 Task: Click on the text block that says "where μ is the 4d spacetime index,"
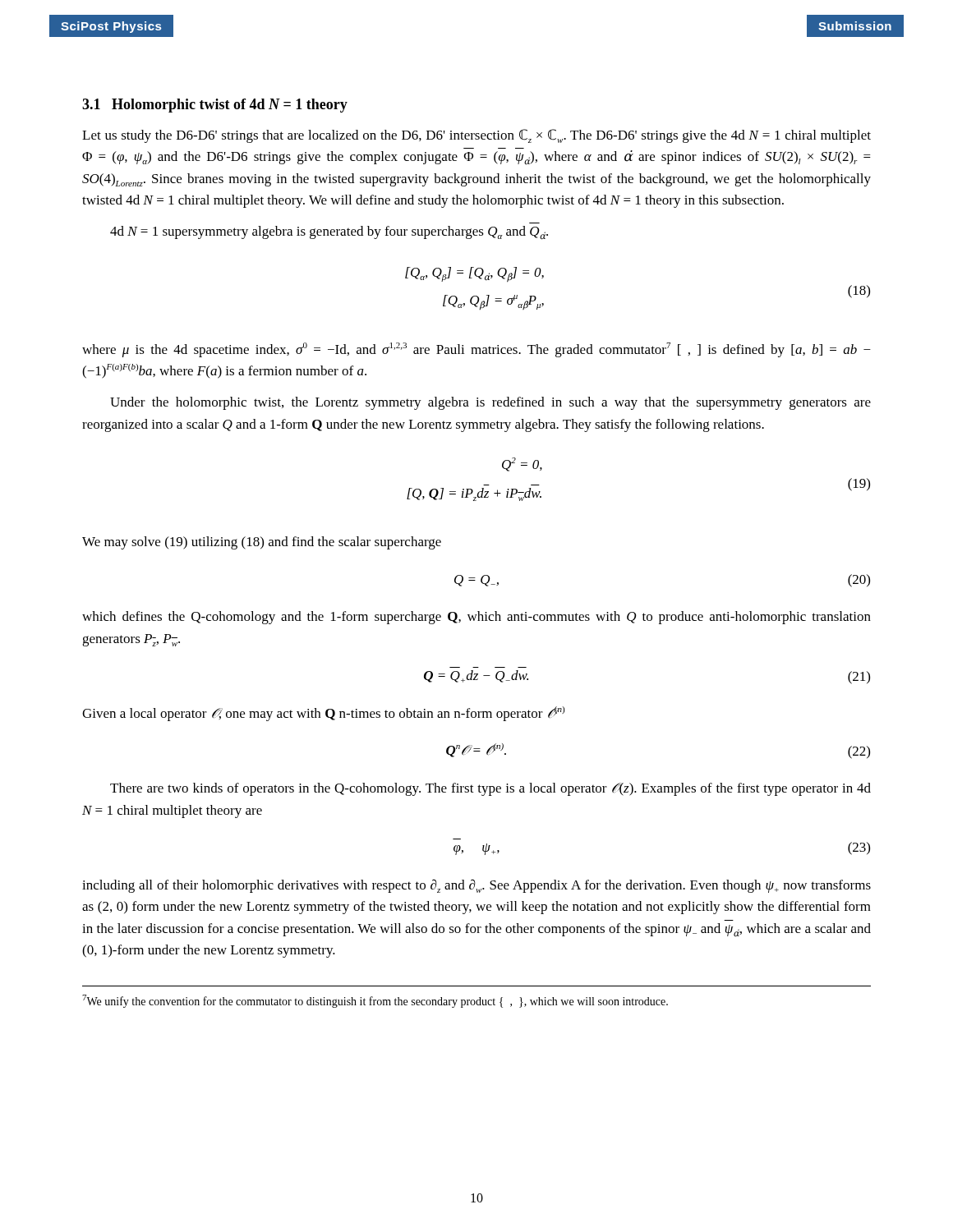click(476, 359)
